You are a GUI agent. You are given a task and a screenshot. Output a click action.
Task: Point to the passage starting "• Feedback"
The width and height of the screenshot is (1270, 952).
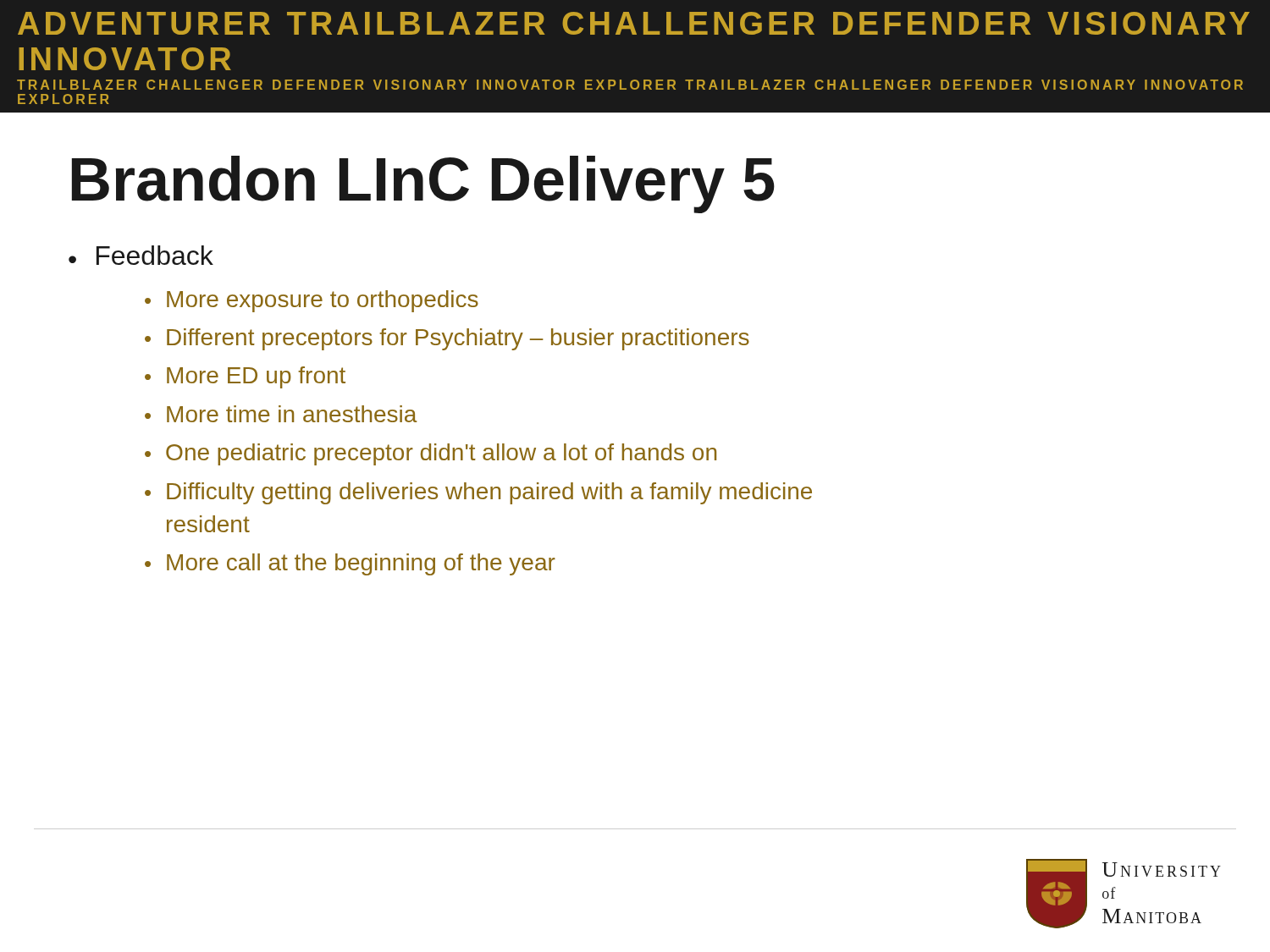[140, 258]
